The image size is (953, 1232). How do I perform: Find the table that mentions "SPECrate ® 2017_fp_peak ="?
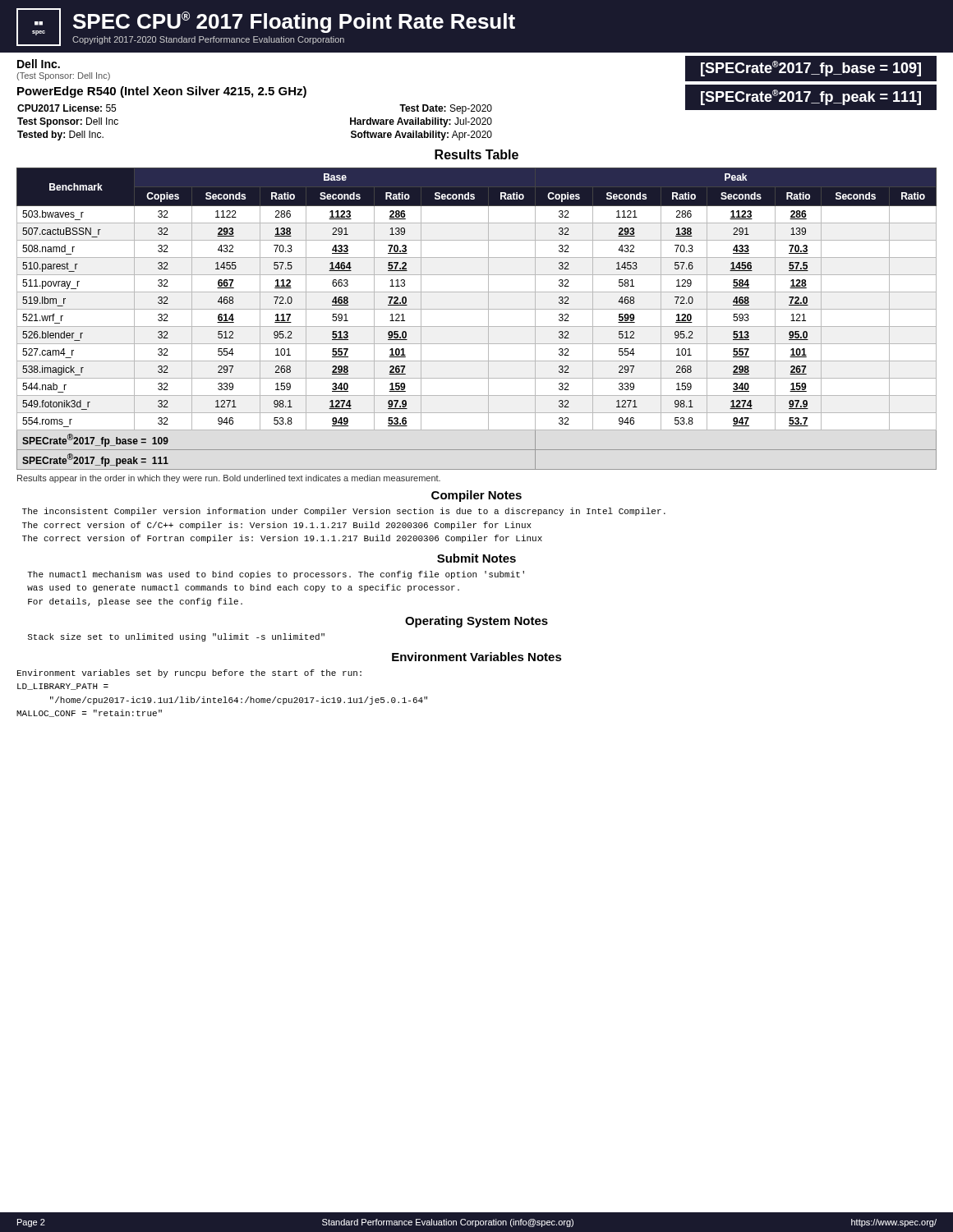point(476,325)
